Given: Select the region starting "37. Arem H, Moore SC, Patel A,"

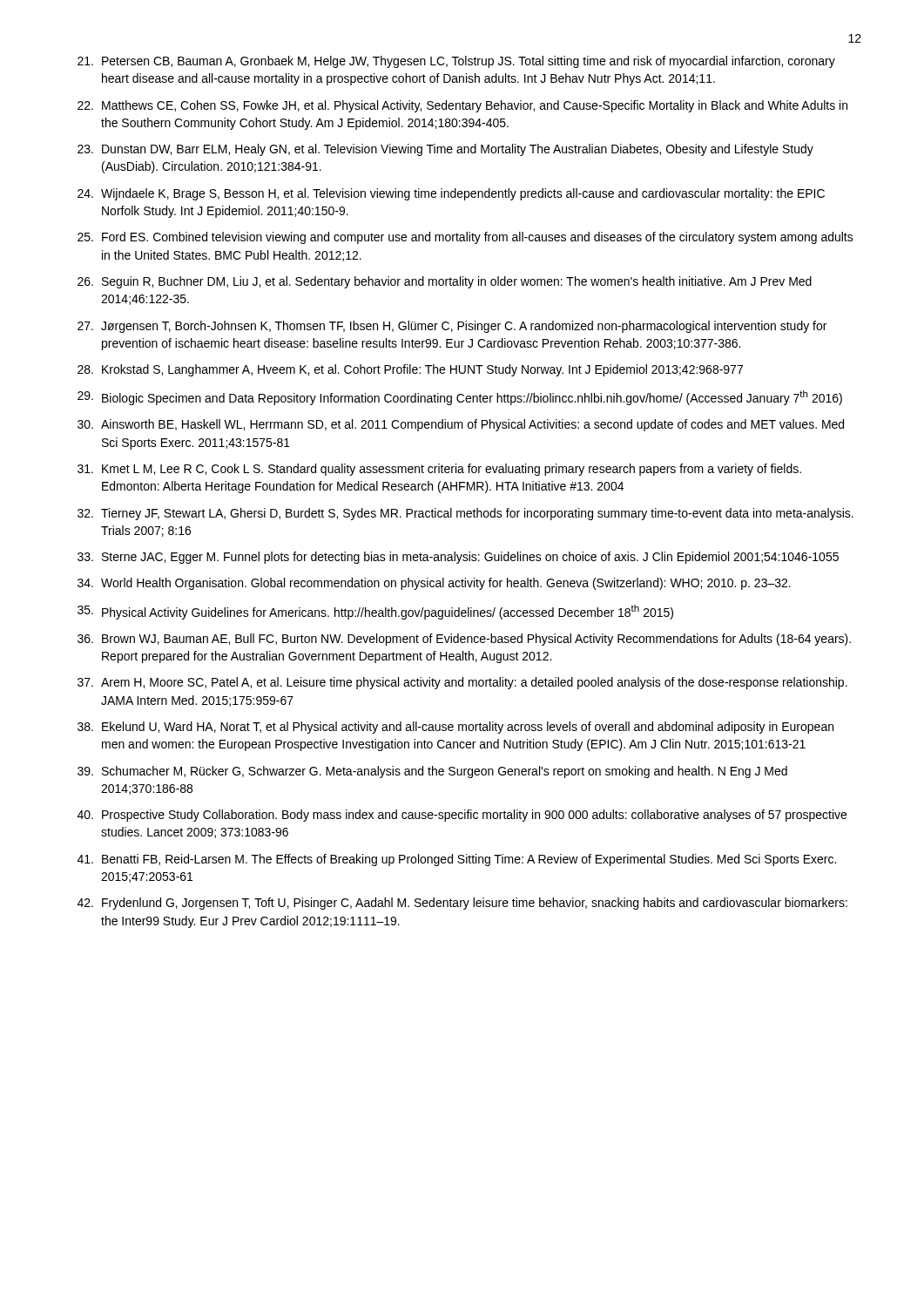Looking at the screenshot, I should point(462,692).
